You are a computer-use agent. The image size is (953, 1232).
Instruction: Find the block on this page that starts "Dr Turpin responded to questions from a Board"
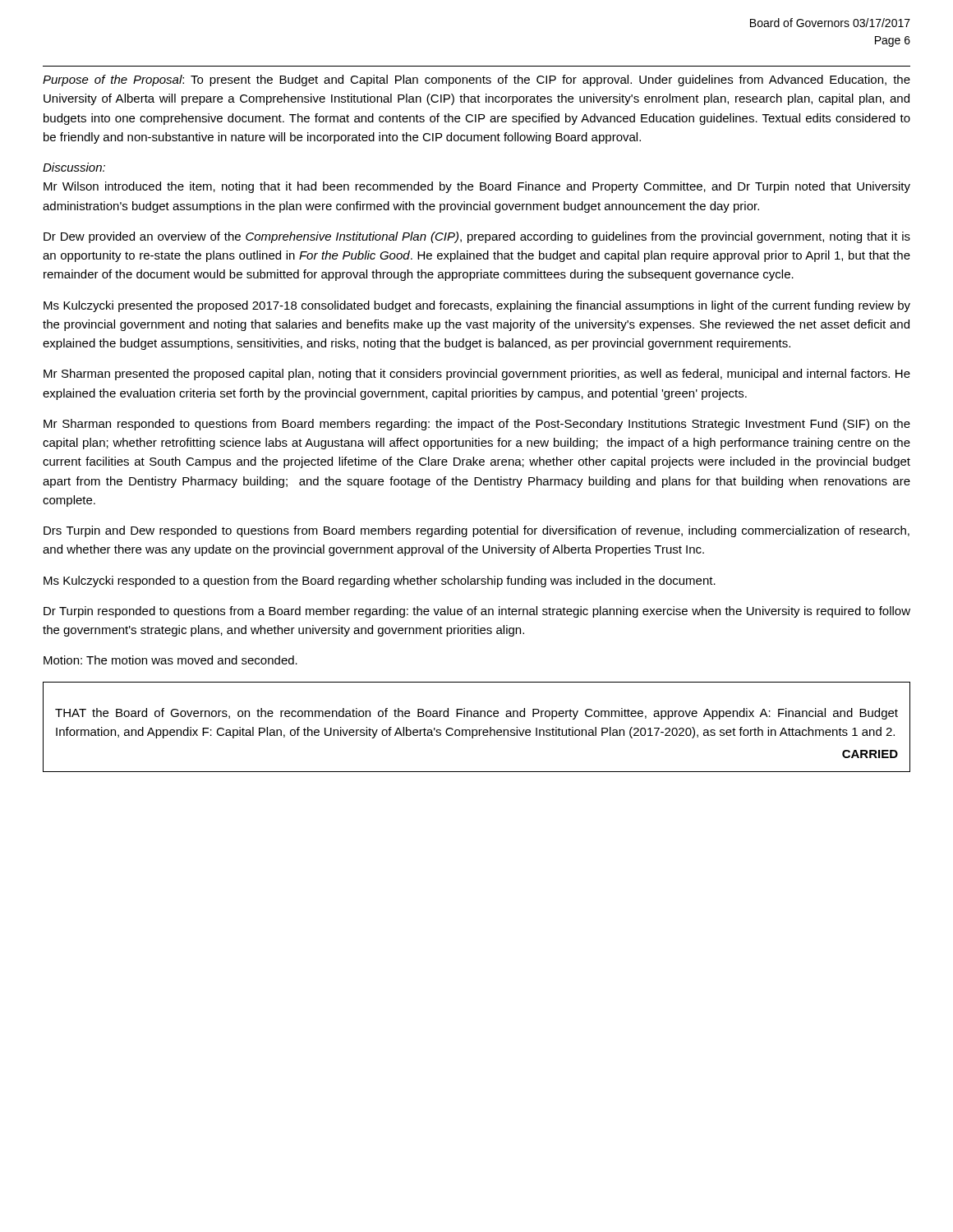(x=476, y=620)
